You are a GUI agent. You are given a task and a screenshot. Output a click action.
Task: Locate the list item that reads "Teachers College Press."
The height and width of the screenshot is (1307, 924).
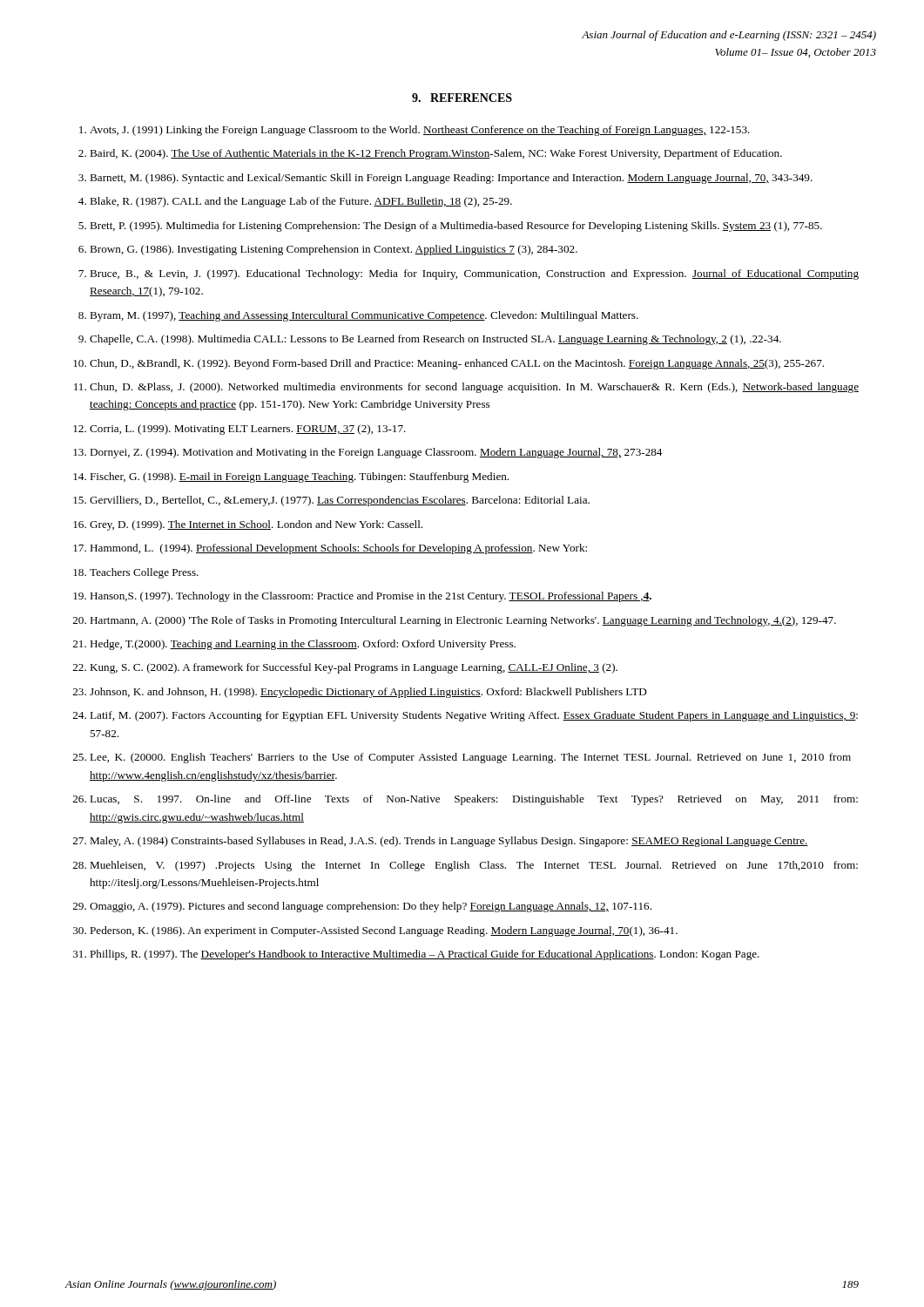(144, 572)
